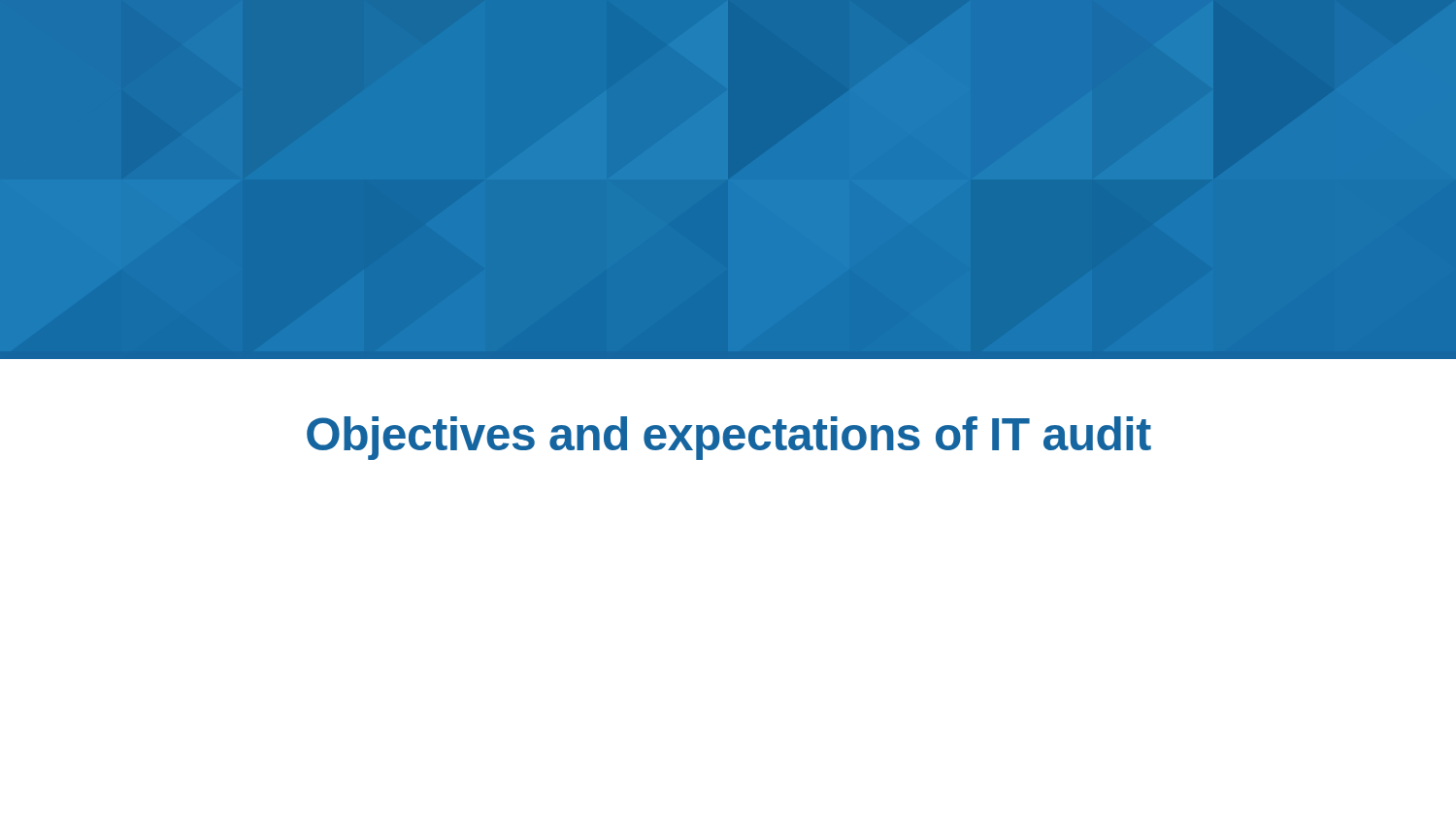The width and height of the screenshot is (1456, 819).
Task: Find the illustration
Action: [728, 180]
